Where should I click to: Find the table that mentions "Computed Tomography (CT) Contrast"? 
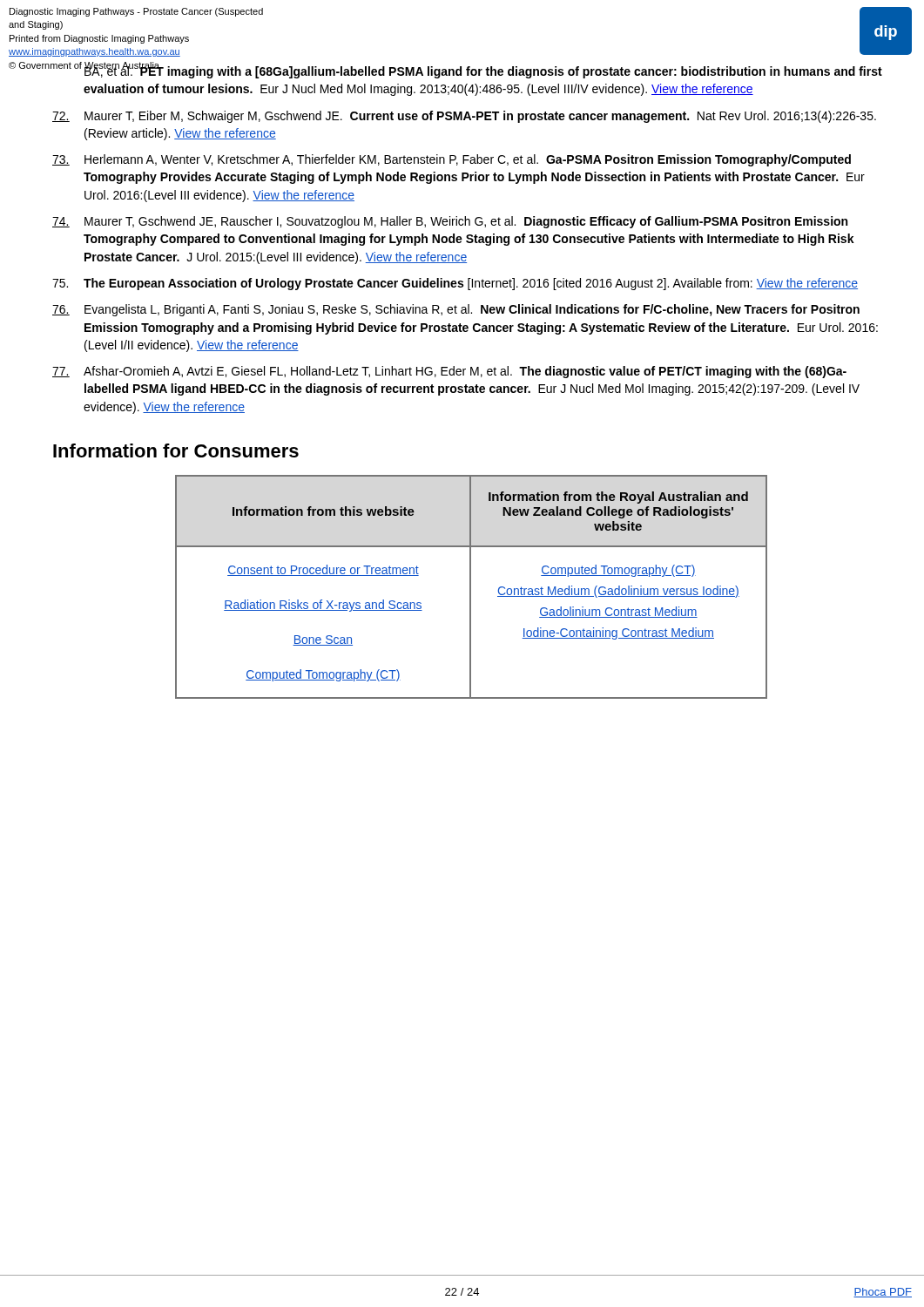pyautogui.click(x=471, y=587)
